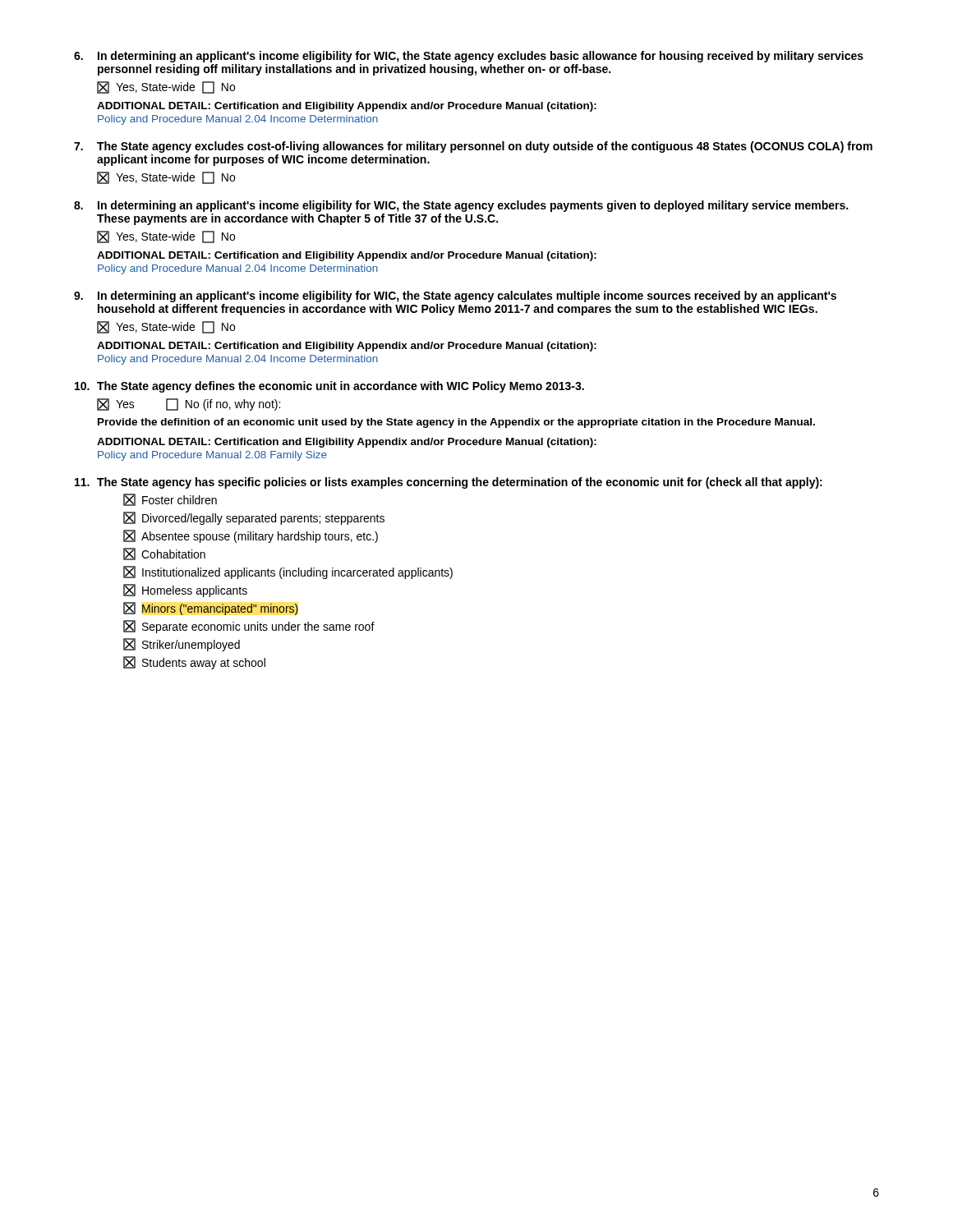Find the passage starting "9. In determining an applicant's income"

point(455,297)
